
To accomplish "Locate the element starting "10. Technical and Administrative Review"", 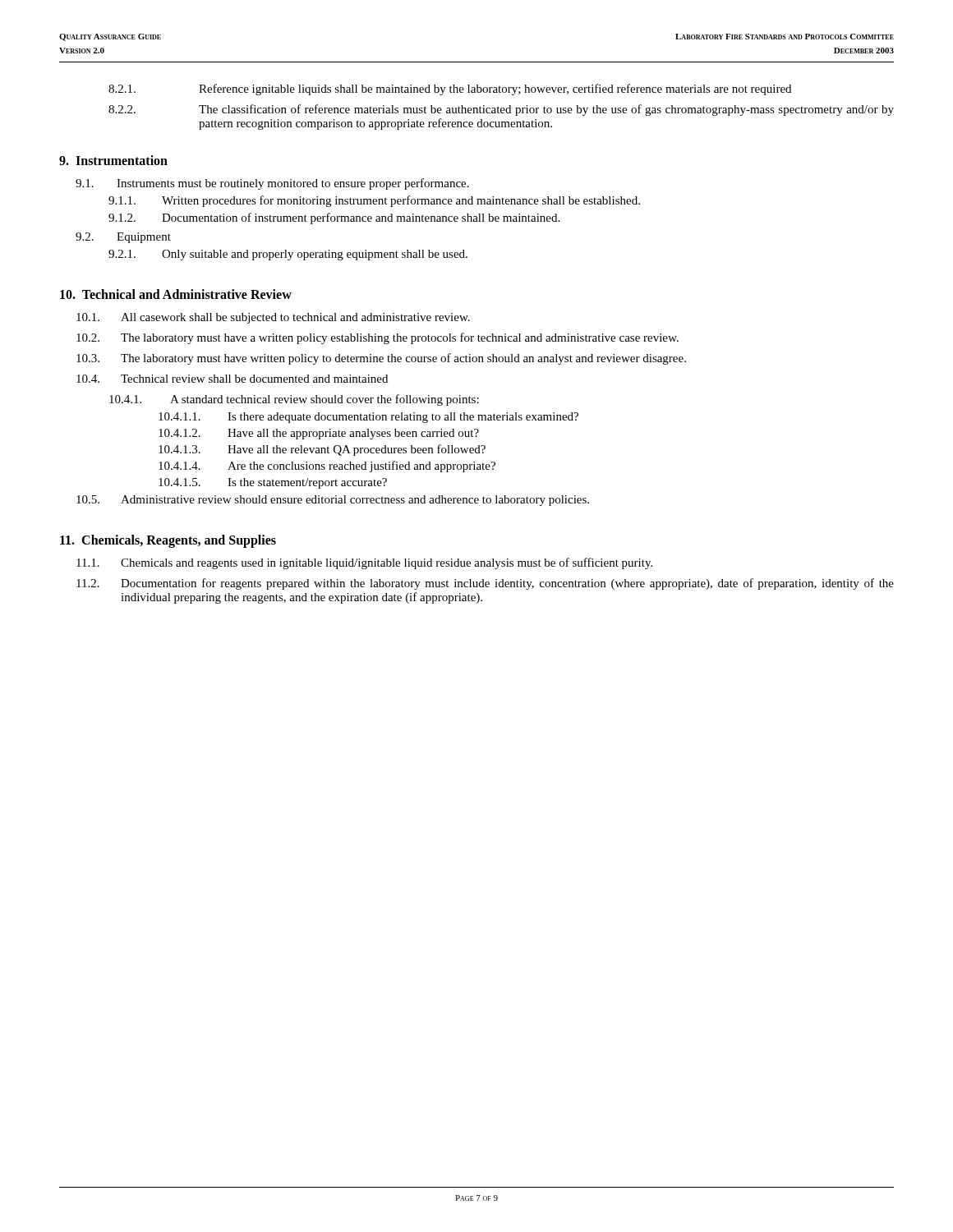I will pyautogui.click(x=175, y=294).
